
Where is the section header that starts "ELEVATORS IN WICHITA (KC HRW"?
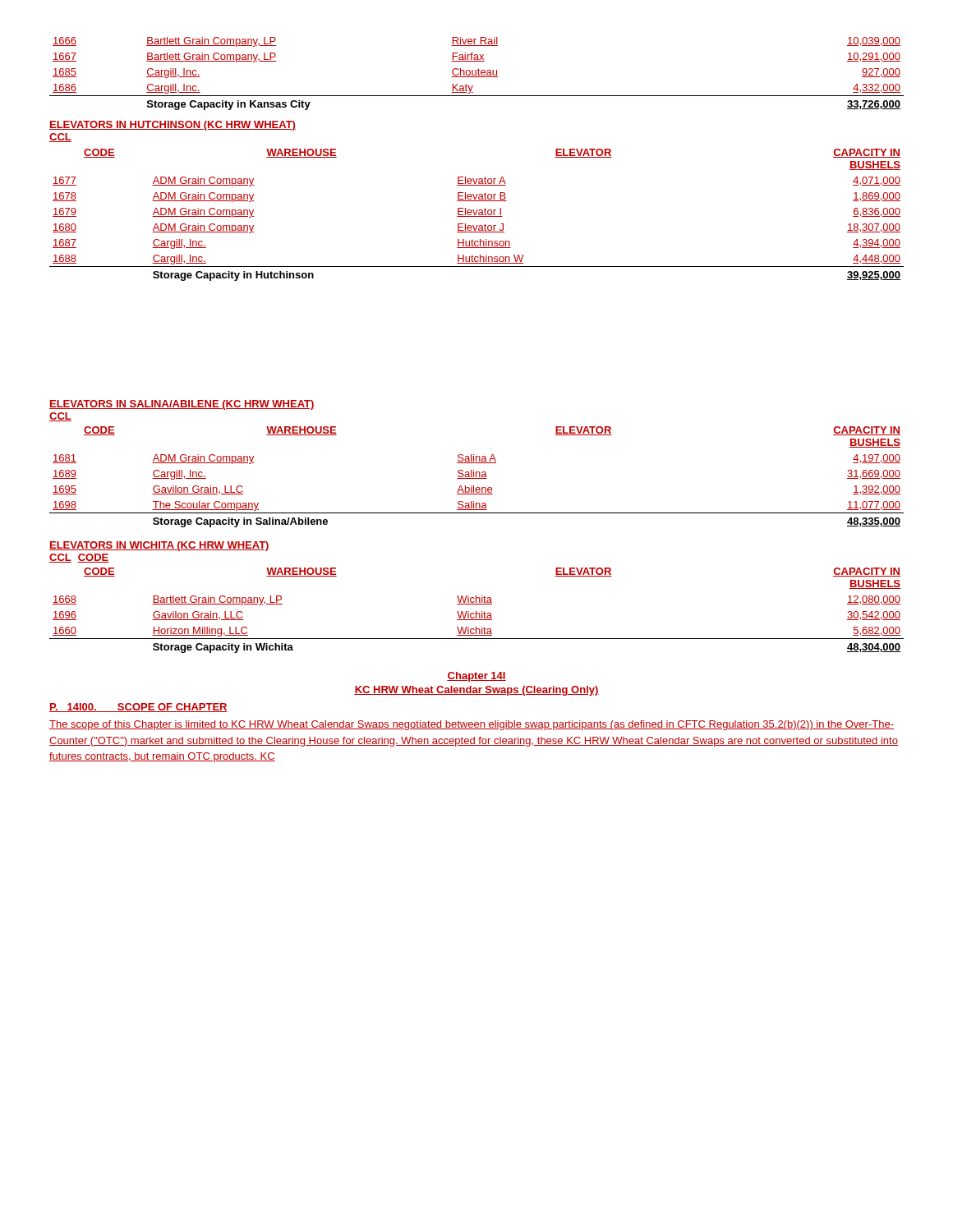pyautogui.click(x=159, y=545)
